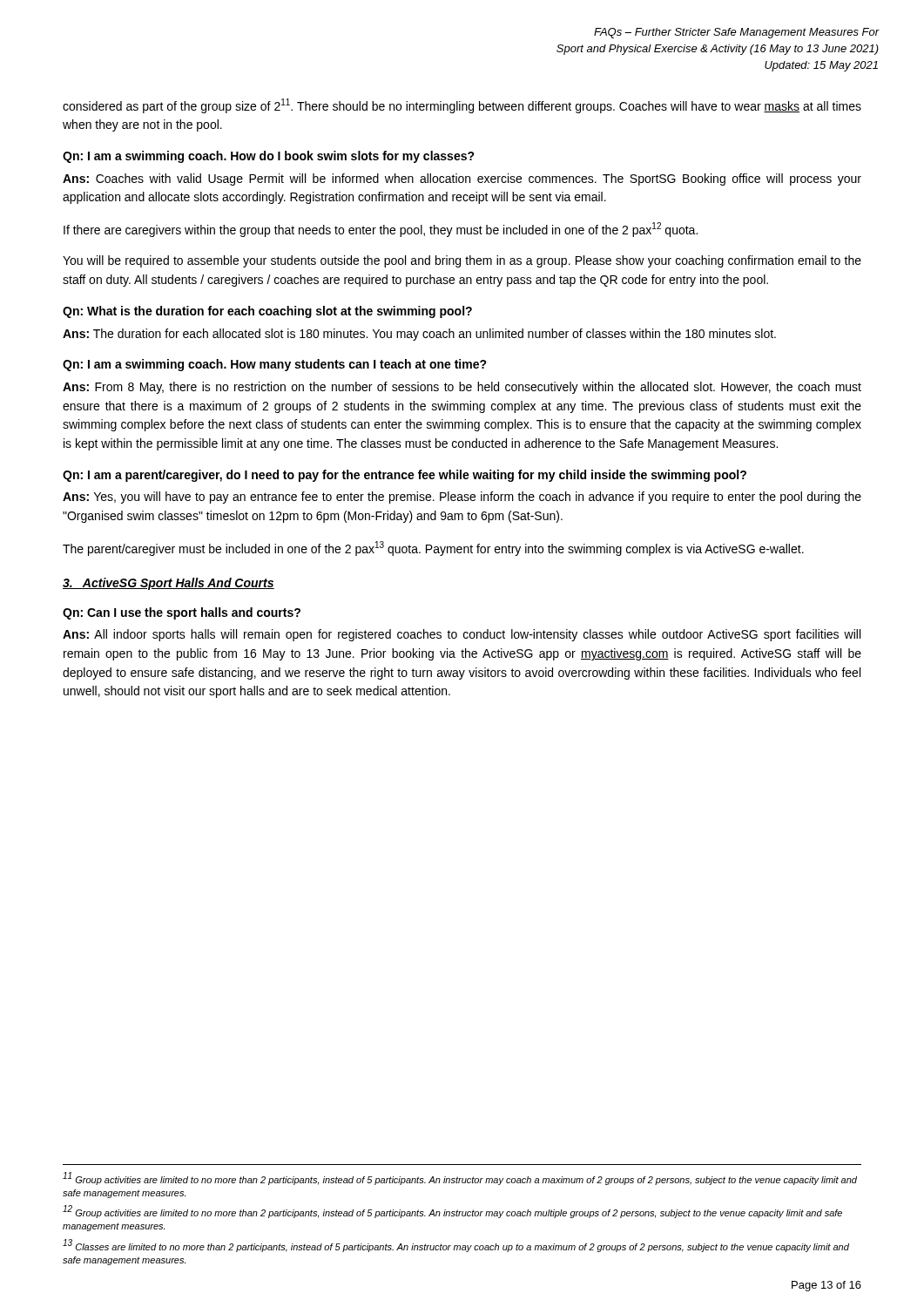Point to the element starting "3. ActiveSG Sport Halls And Courts"
Screen dimensions: 1307x924
pos(168,583)
